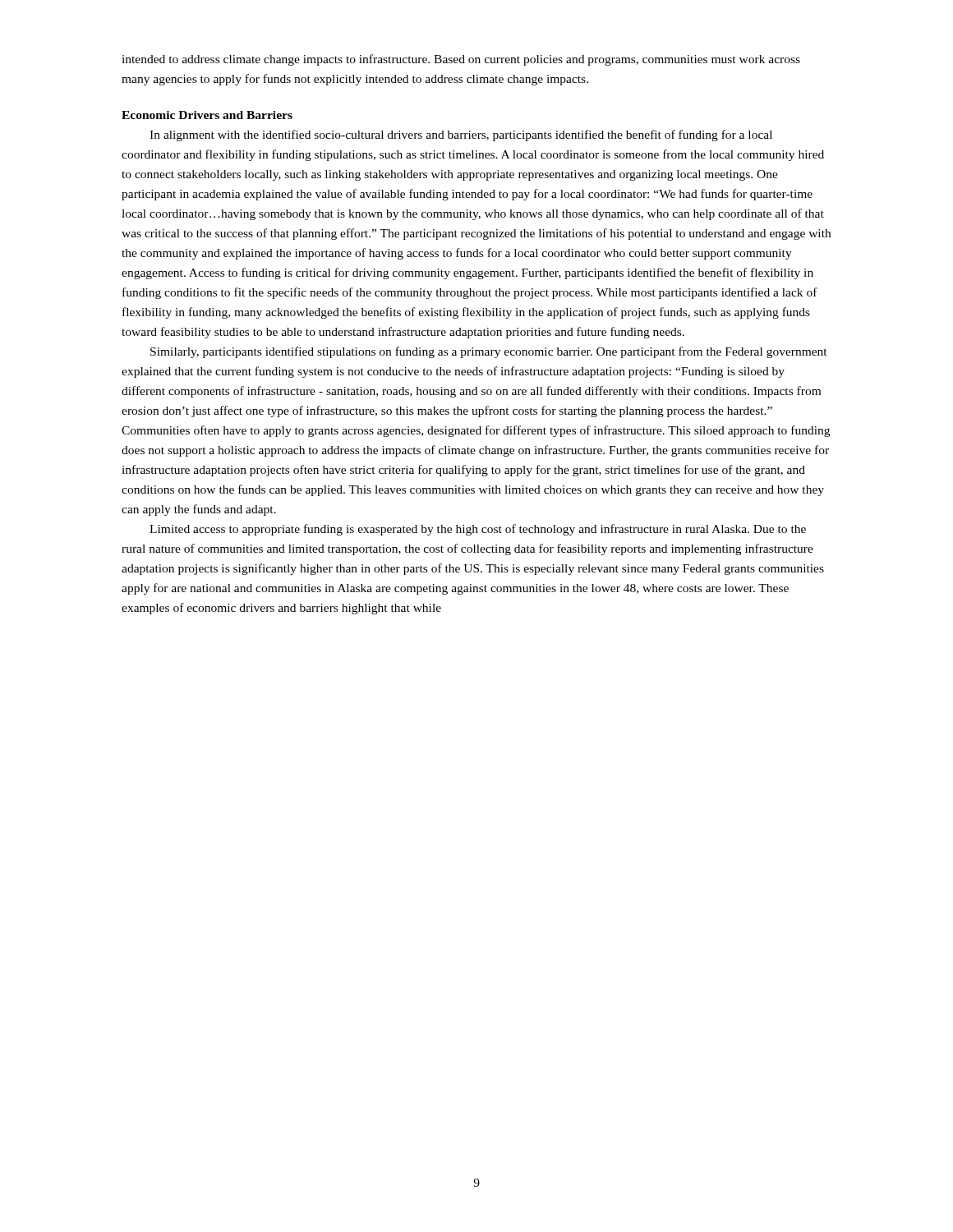
Task: Click on the element starting "Economic Drivers and Barriers"
Action: click(207, 115)
